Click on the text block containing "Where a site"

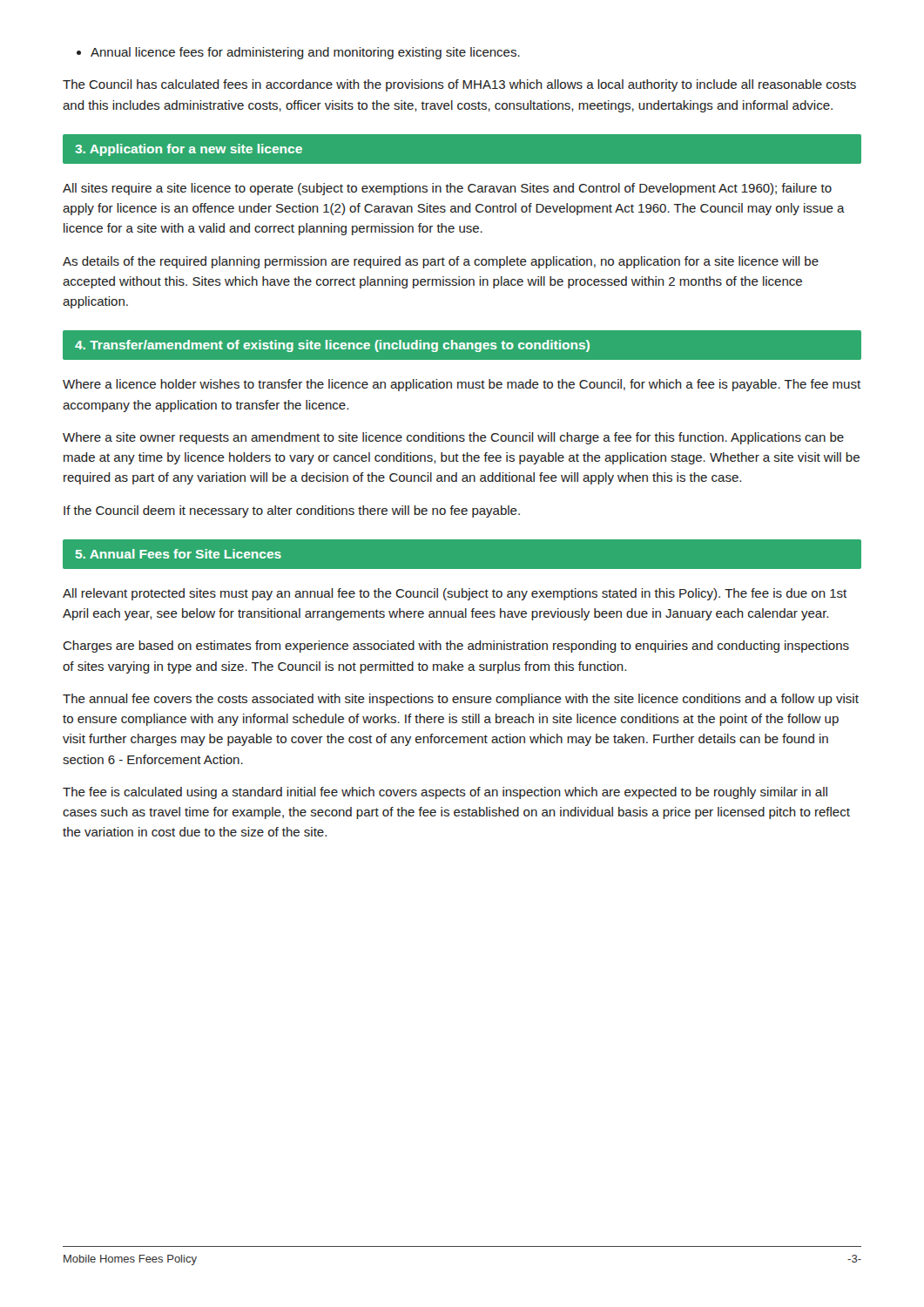pyautogui.click(x=462, y=457)
